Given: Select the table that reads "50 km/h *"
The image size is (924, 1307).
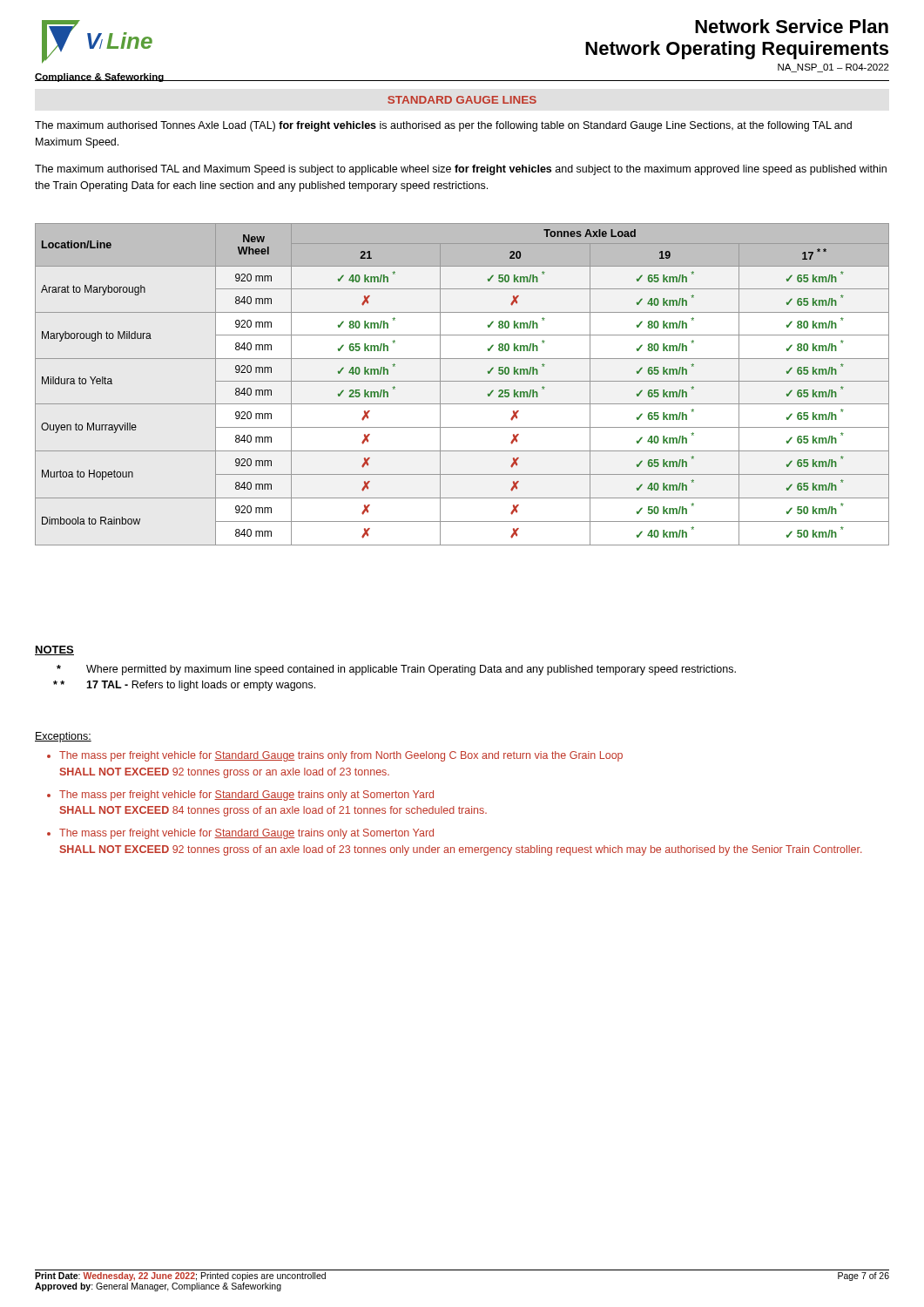Looking at the screenshot, I should (462, 384).
